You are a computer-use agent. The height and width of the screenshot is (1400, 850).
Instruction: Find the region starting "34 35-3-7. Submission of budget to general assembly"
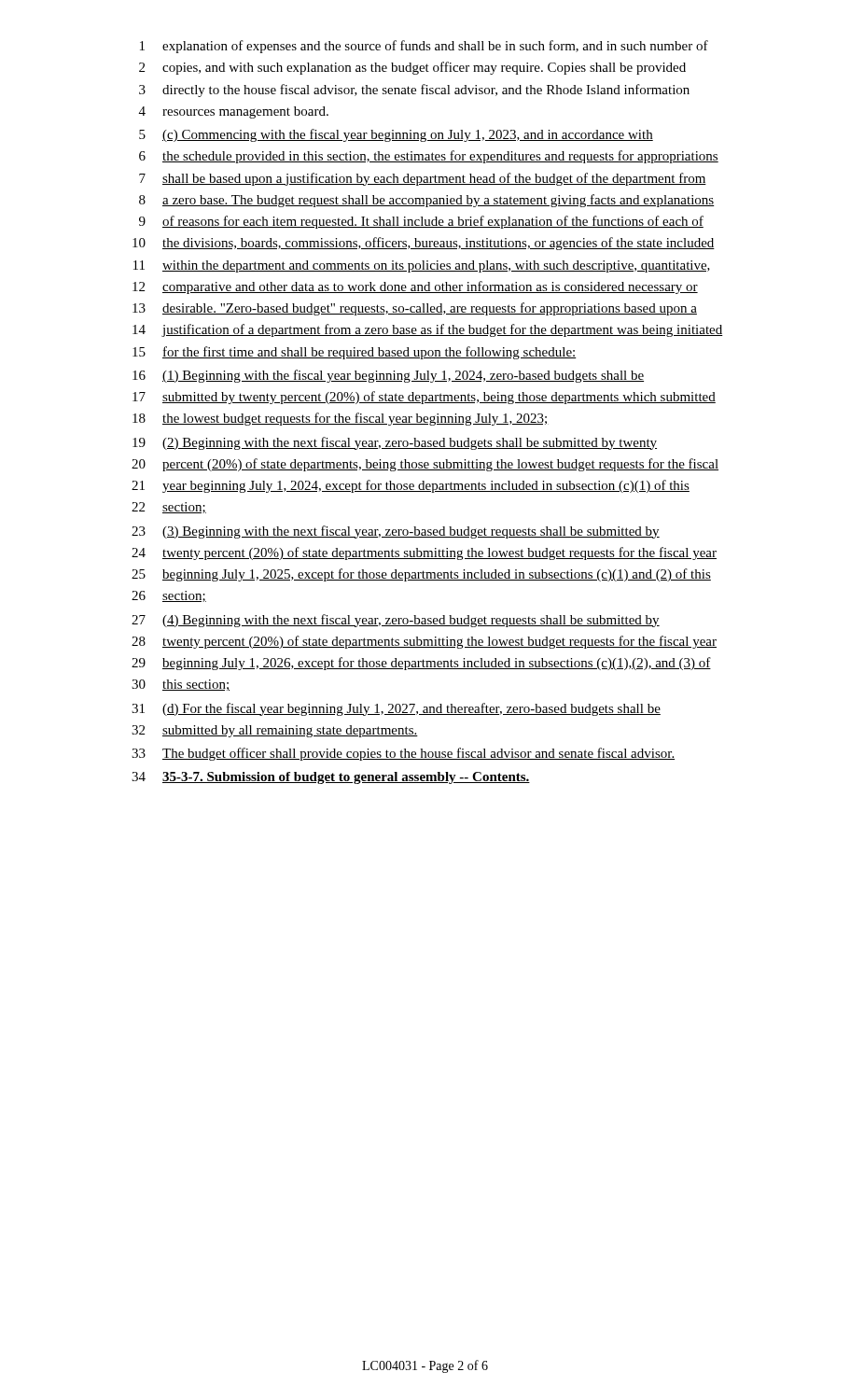[x=447, y=777]
